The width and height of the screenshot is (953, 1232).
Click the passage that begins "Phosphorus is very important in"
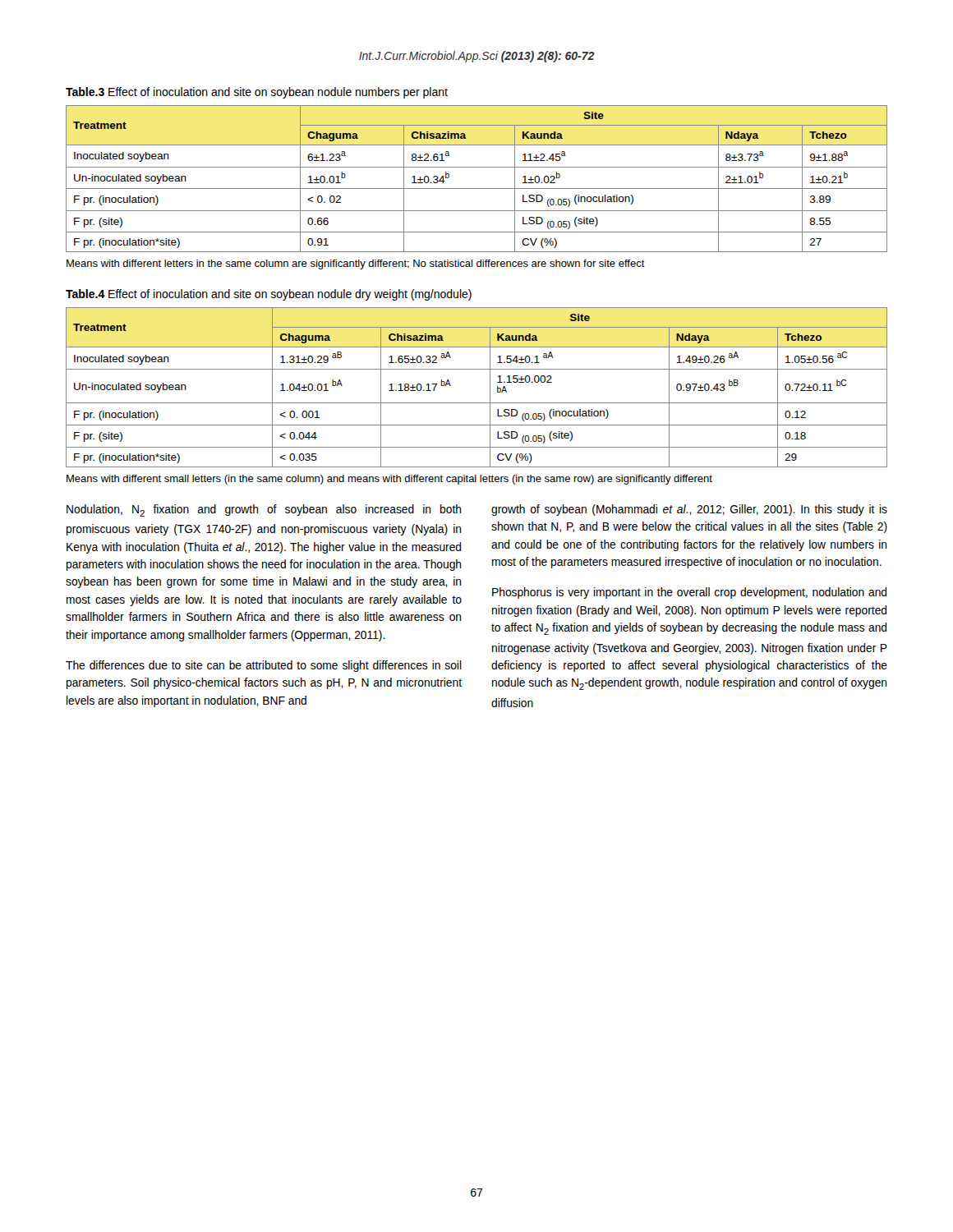[x=689, y=648]
